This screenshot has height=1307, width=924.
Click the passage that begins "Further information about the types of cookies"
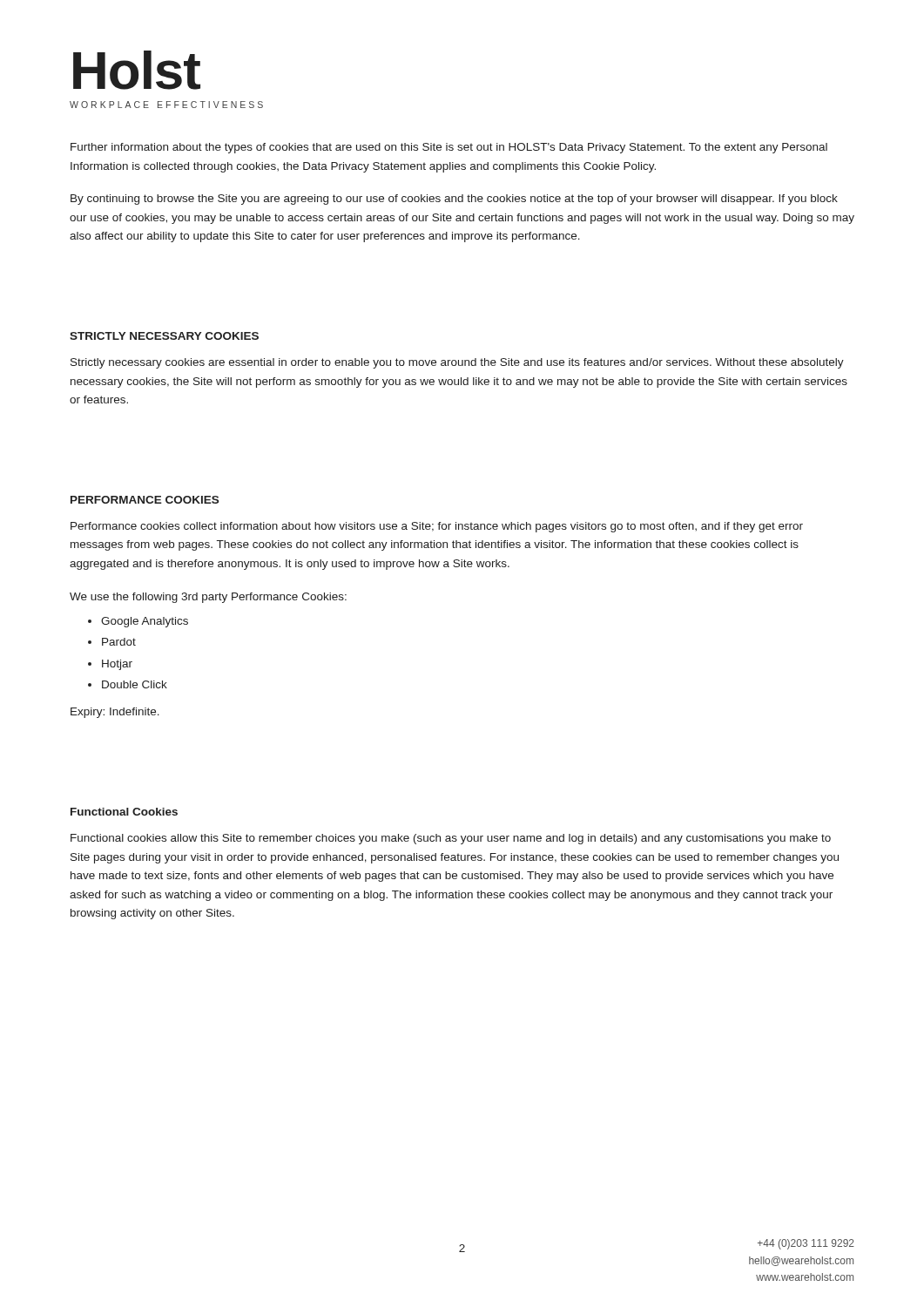pos(449,156)
